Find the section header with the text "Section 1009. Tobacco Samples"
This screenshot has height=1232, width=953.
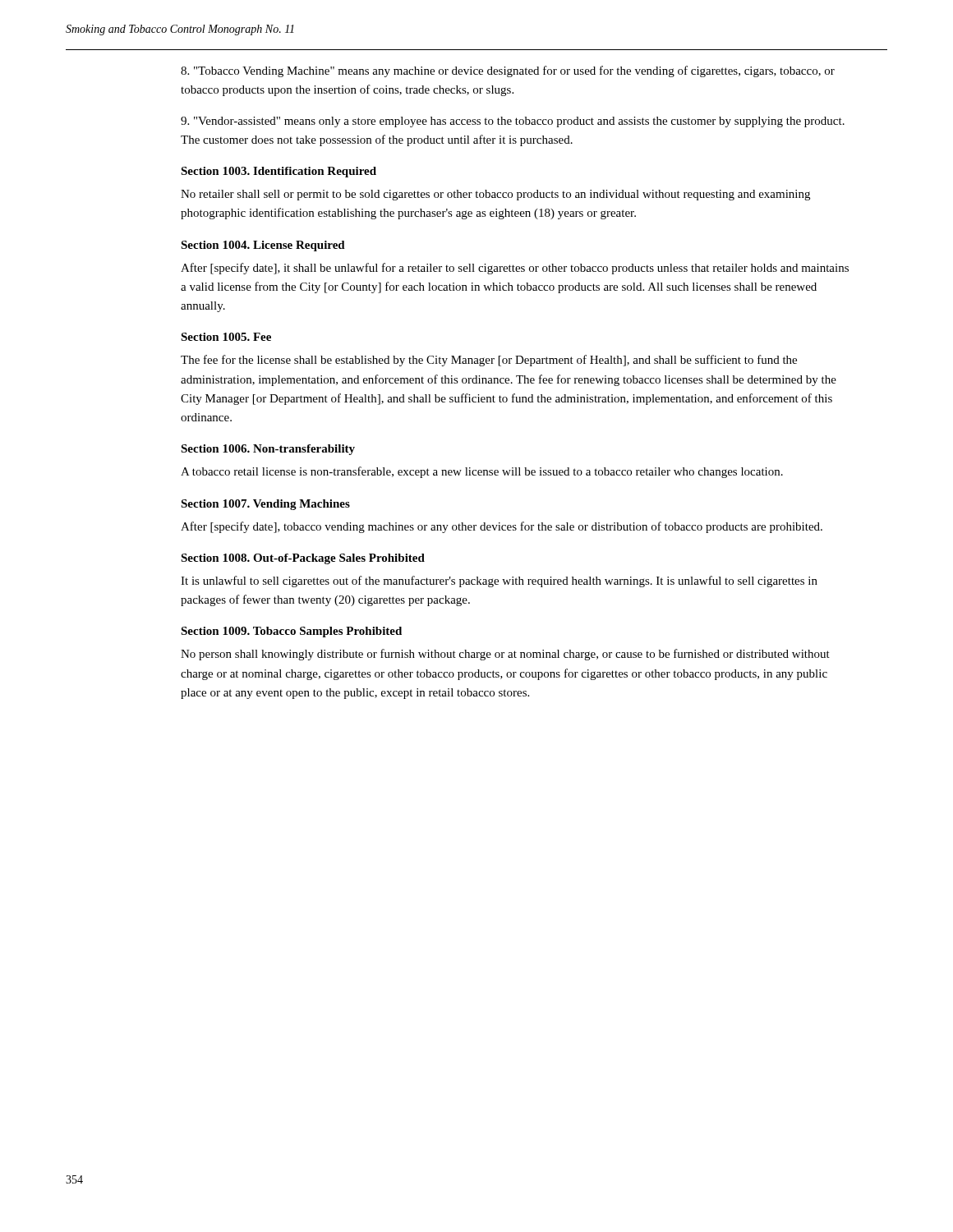coord(291,631)
